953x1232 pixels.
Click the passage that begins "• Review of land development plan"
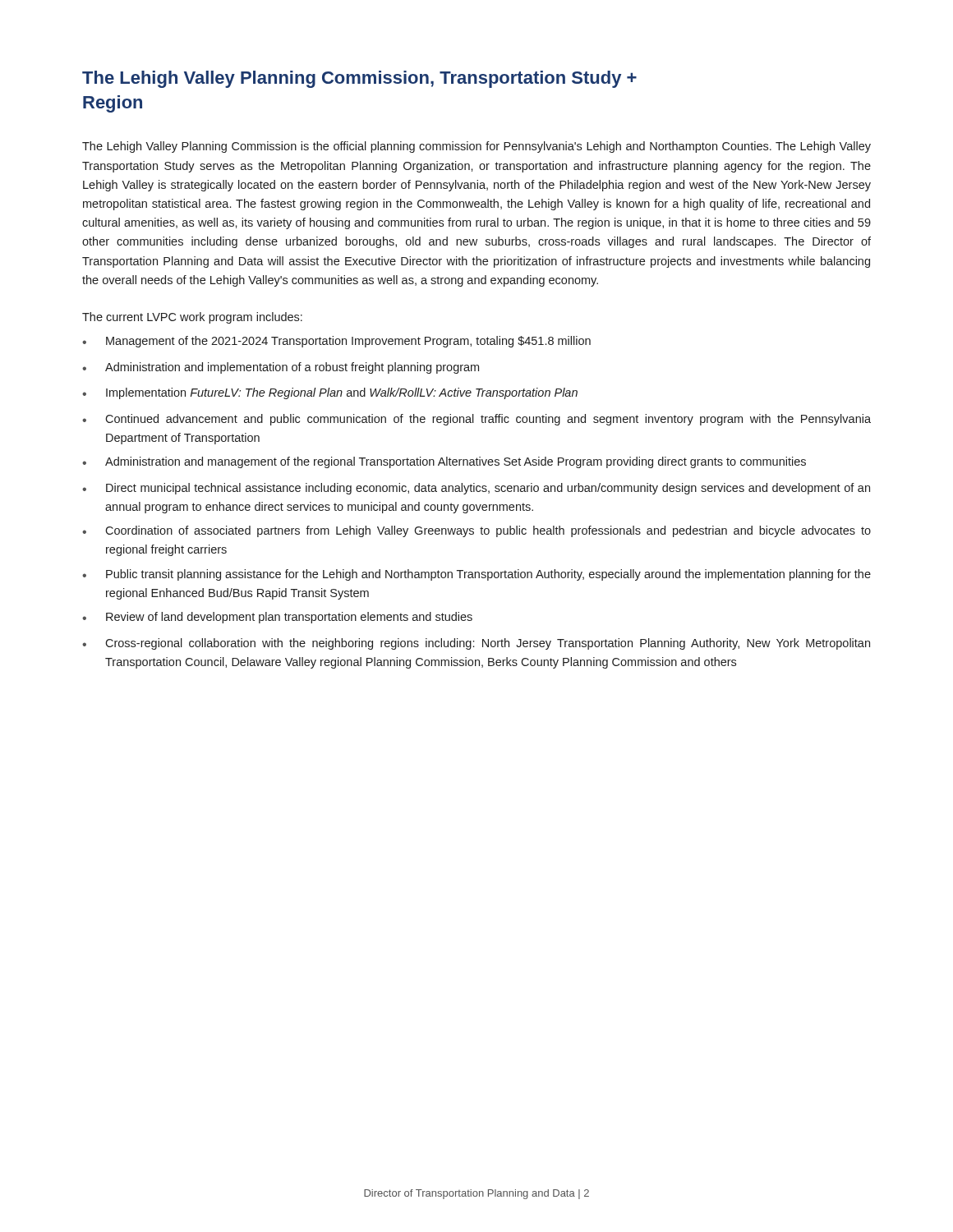click(476, 618)
